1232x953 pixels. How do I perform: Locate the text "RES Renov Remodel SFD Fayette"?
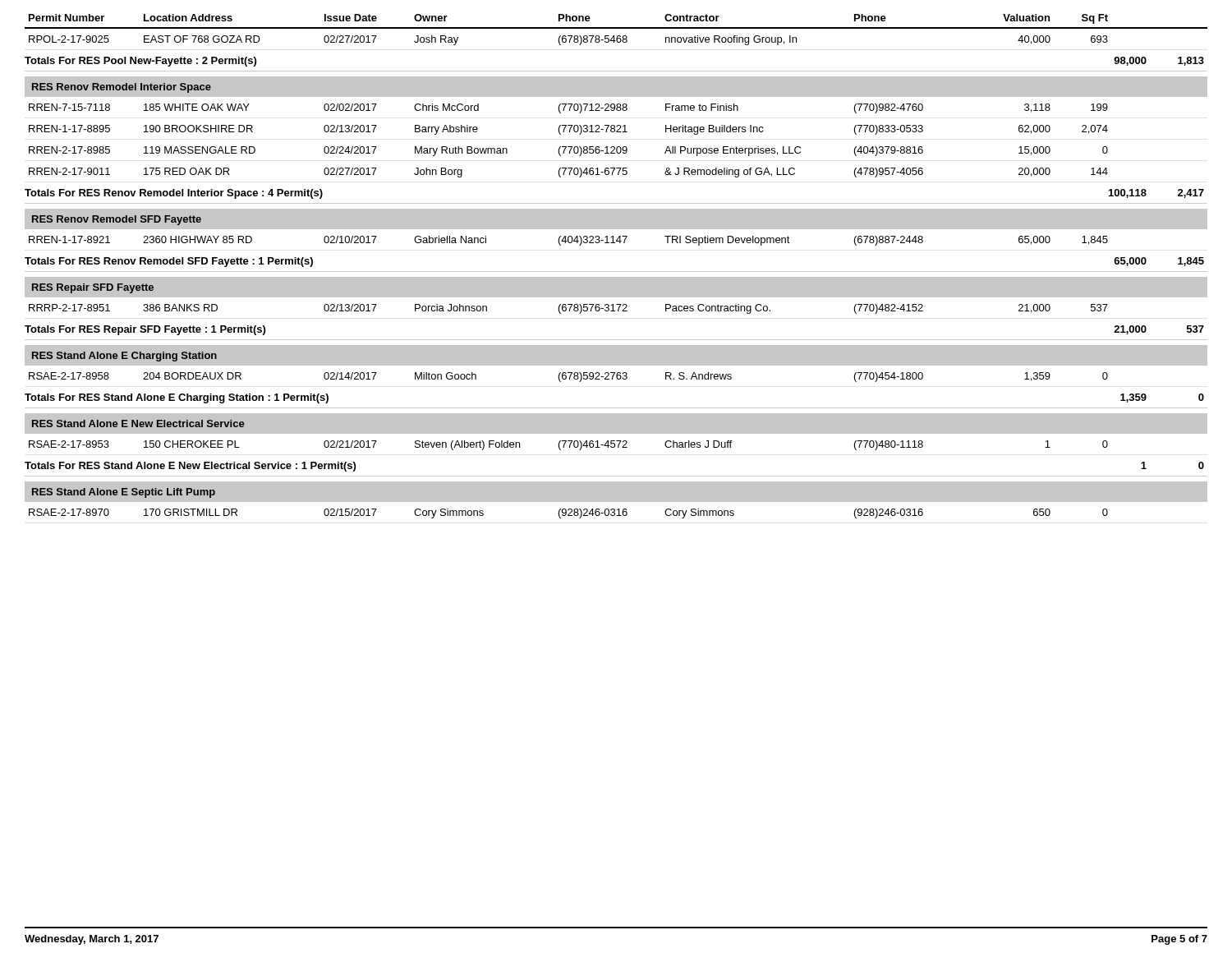pos(616,219)
